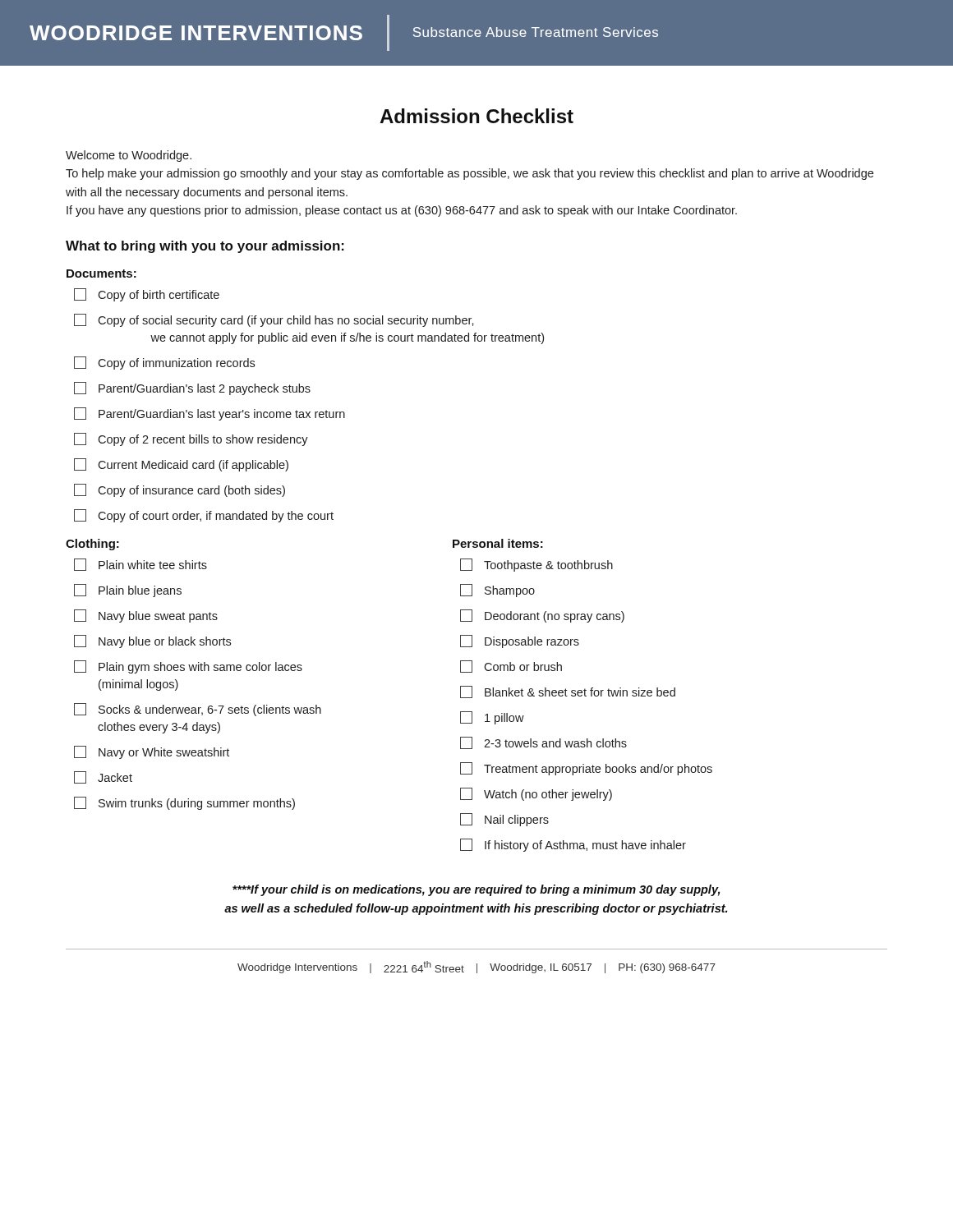Locate the list item that says "Deodorant (no spray cans)"
The height and width of the screenshot is (1232, 953).
542,616
